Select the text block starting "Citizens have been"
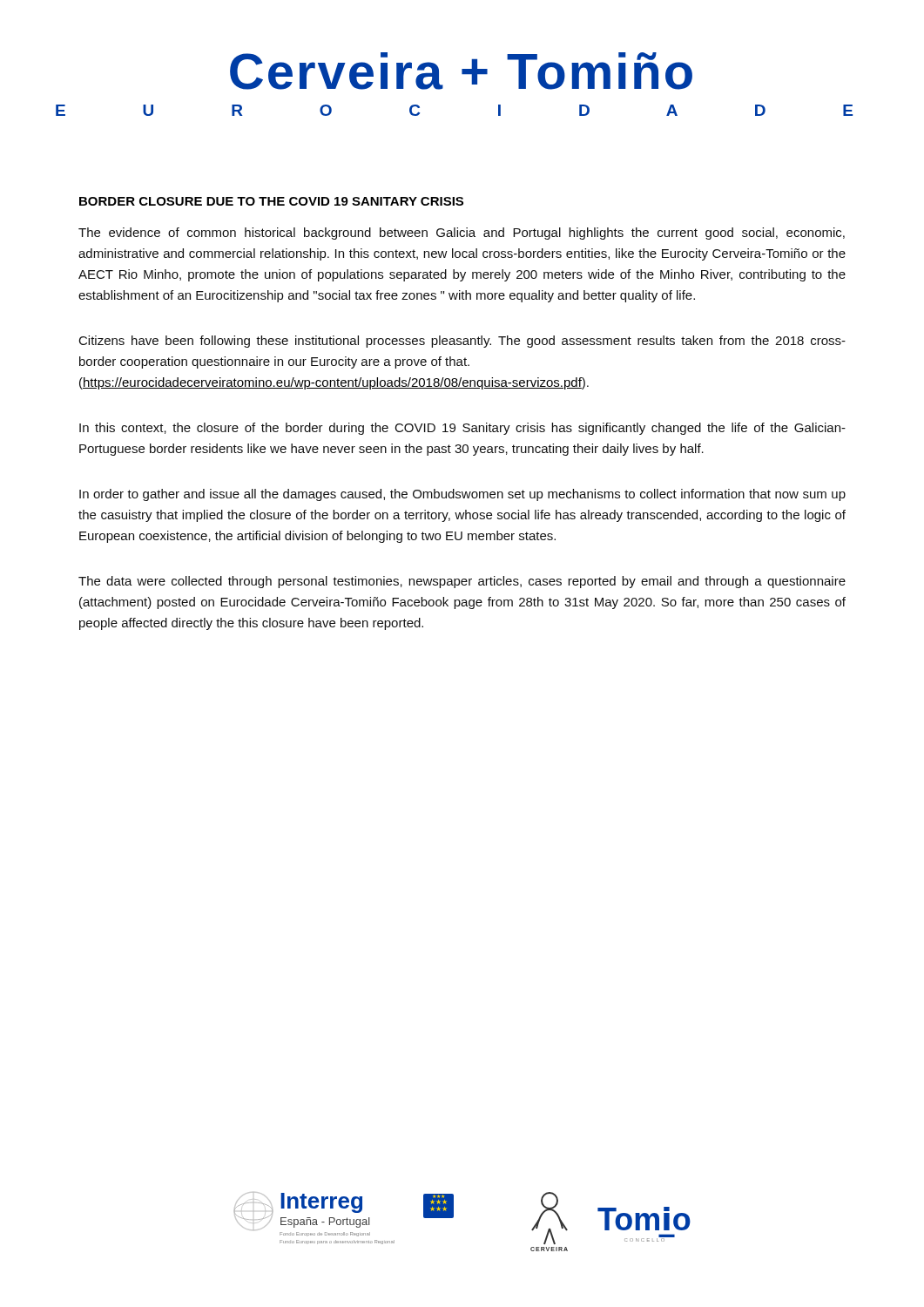The image size is (924, 1307). click(x=462, y=361)
